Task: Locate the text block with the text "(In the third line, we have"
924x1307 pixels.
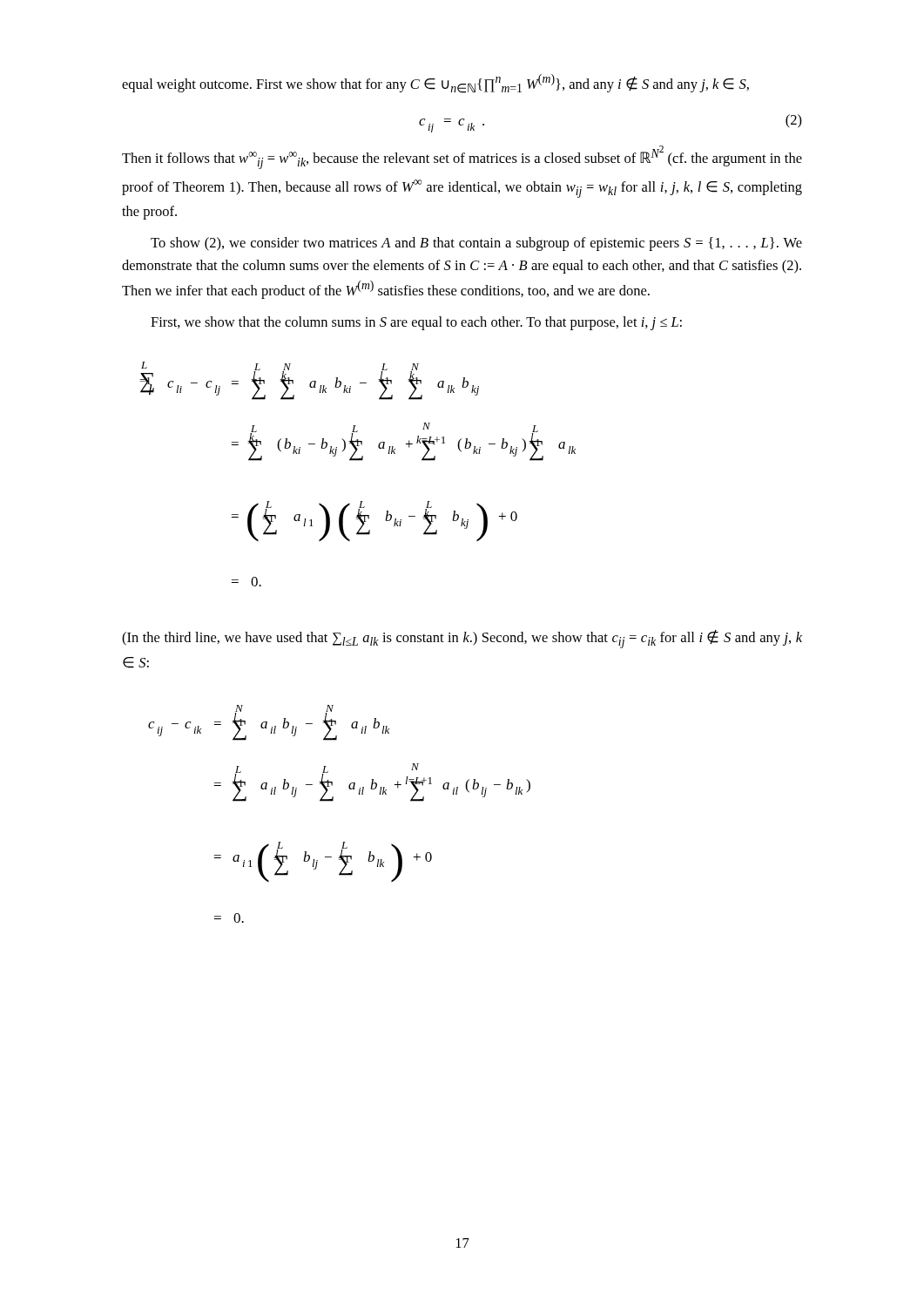Action: [462, 650]
